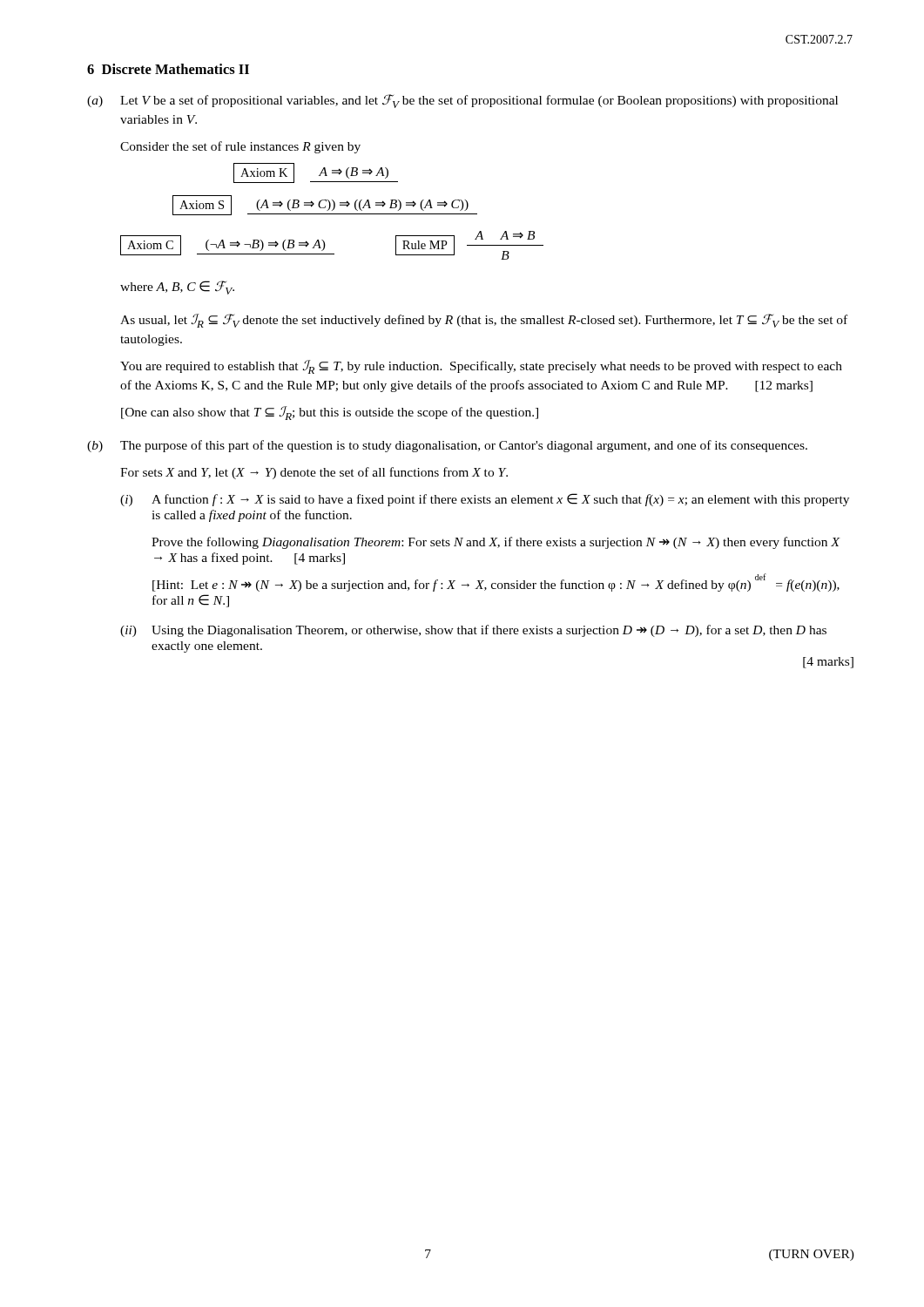Click on the element starting "Consider the set"
Screen dimensions: 1307x924
pyautogui.click(x=241, y=146)
